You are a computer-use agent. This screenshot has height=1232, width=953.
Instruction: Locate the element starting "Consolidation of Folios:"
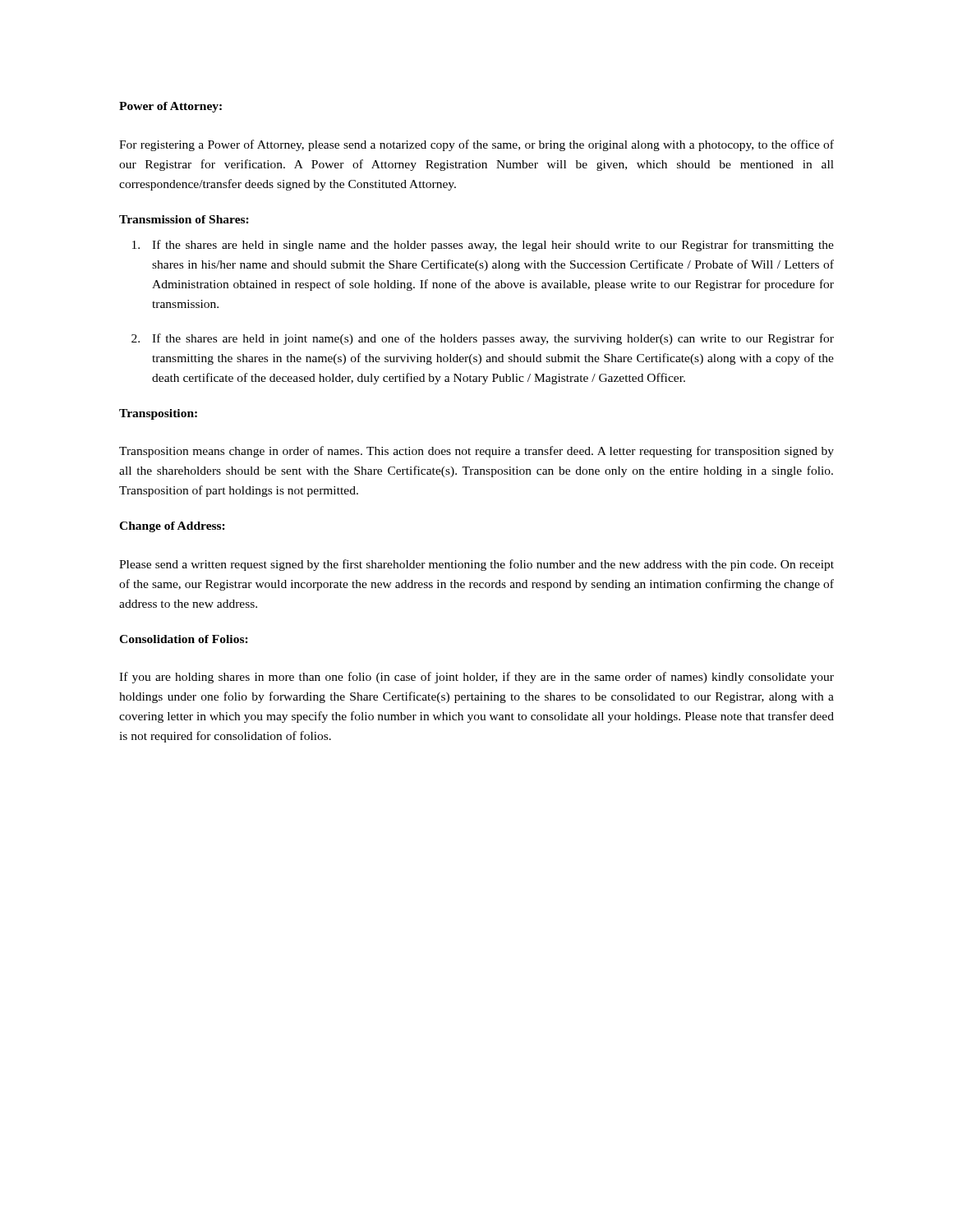pyautogui.click(x=184, y=639)
